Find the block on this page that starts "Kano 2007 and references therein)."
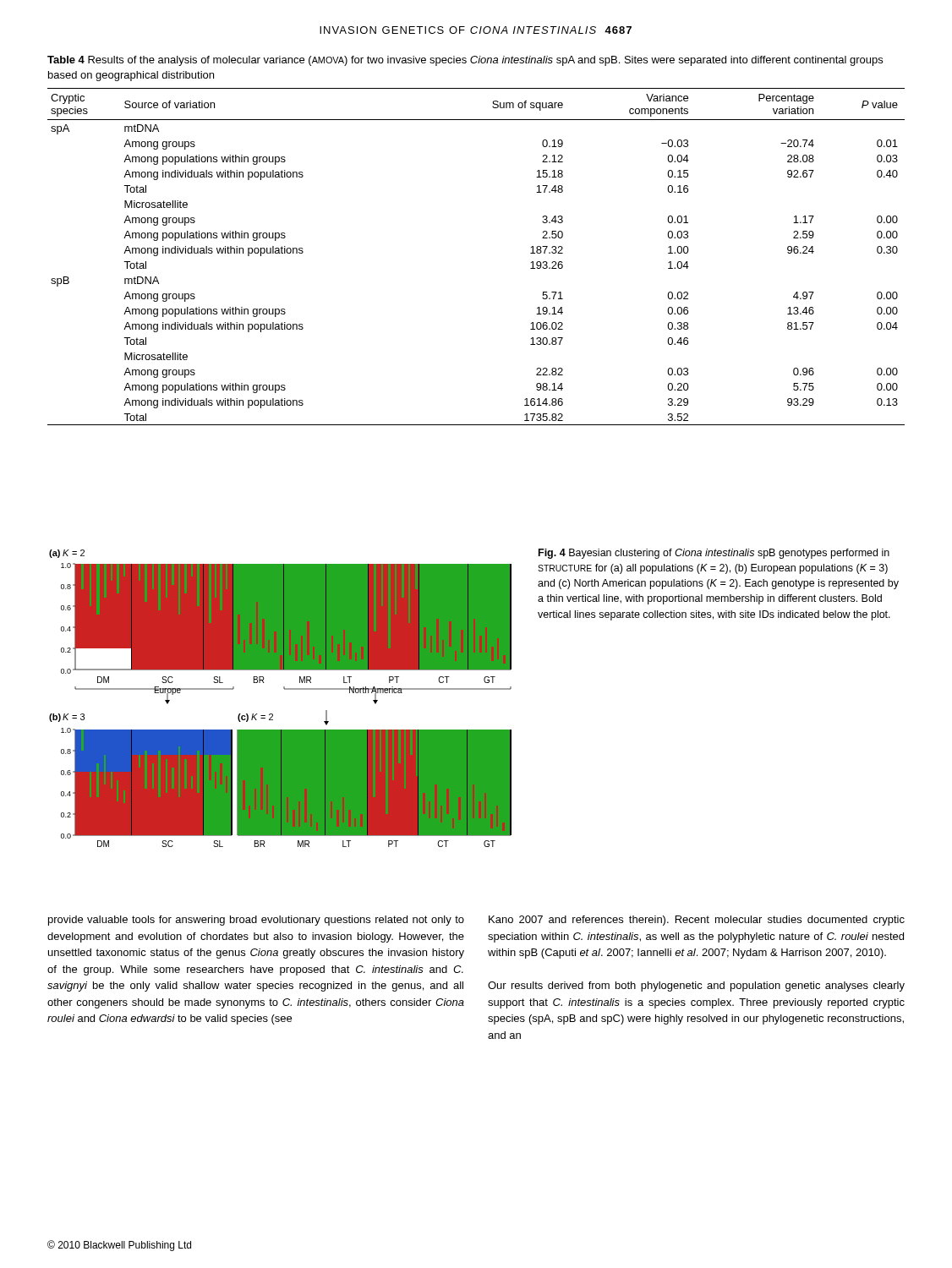This screenshot has width=952, height=1268. (696, 977)
